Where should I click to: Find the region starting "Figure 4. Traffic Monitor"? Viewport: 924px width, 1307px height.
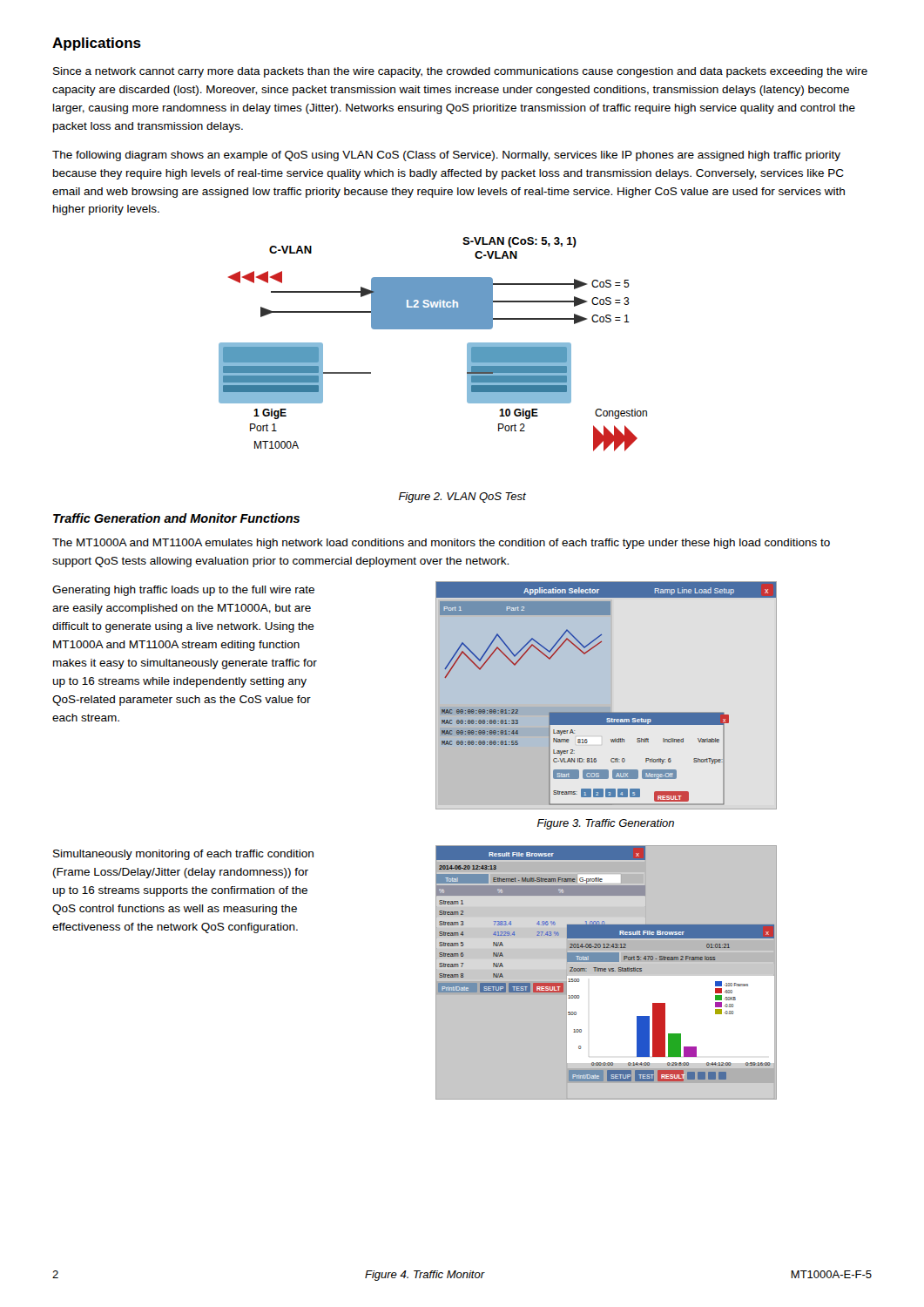[x=425, y=1274]
